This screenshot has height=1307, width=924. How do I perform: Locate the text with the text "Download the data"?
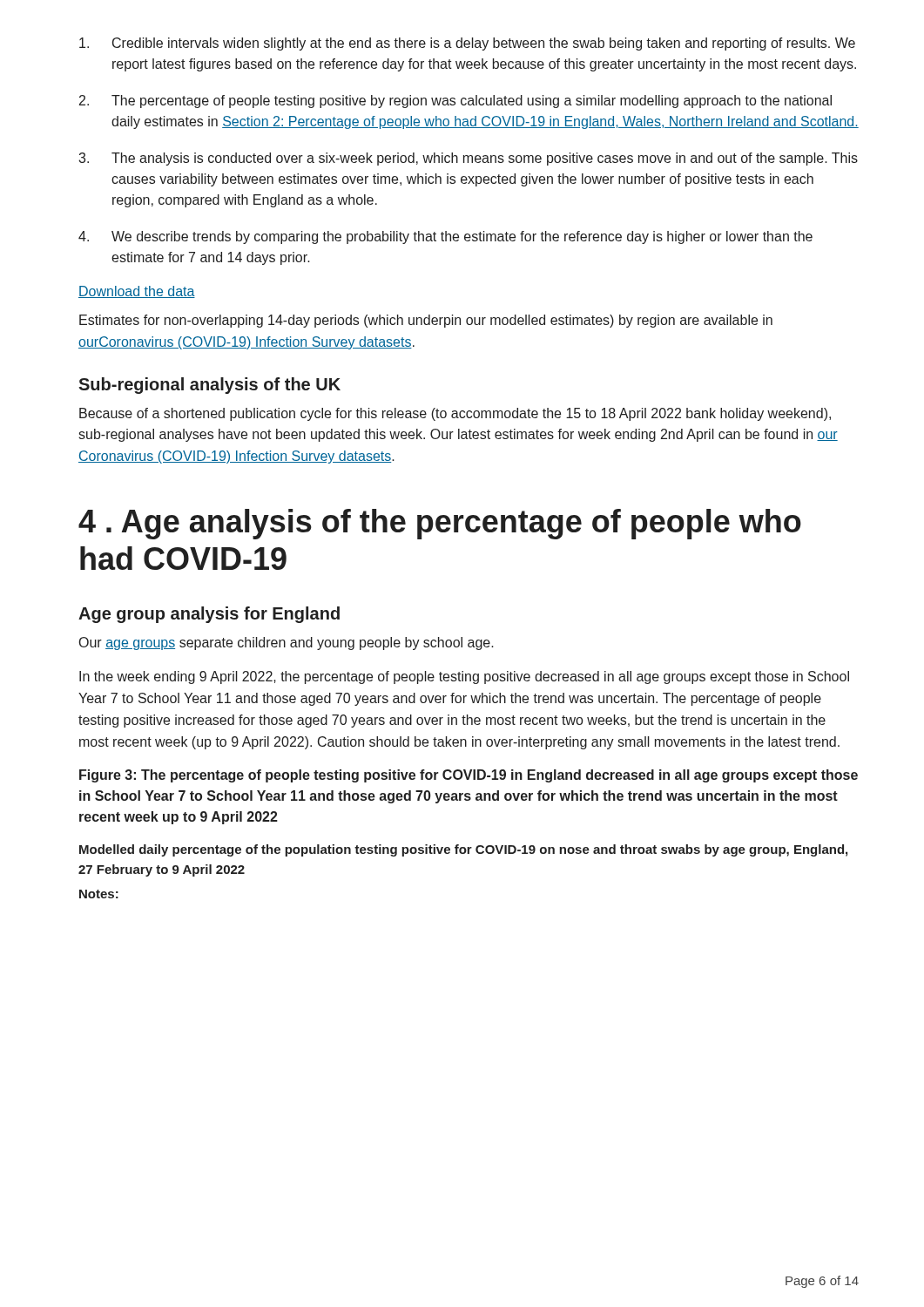[136, 291]
